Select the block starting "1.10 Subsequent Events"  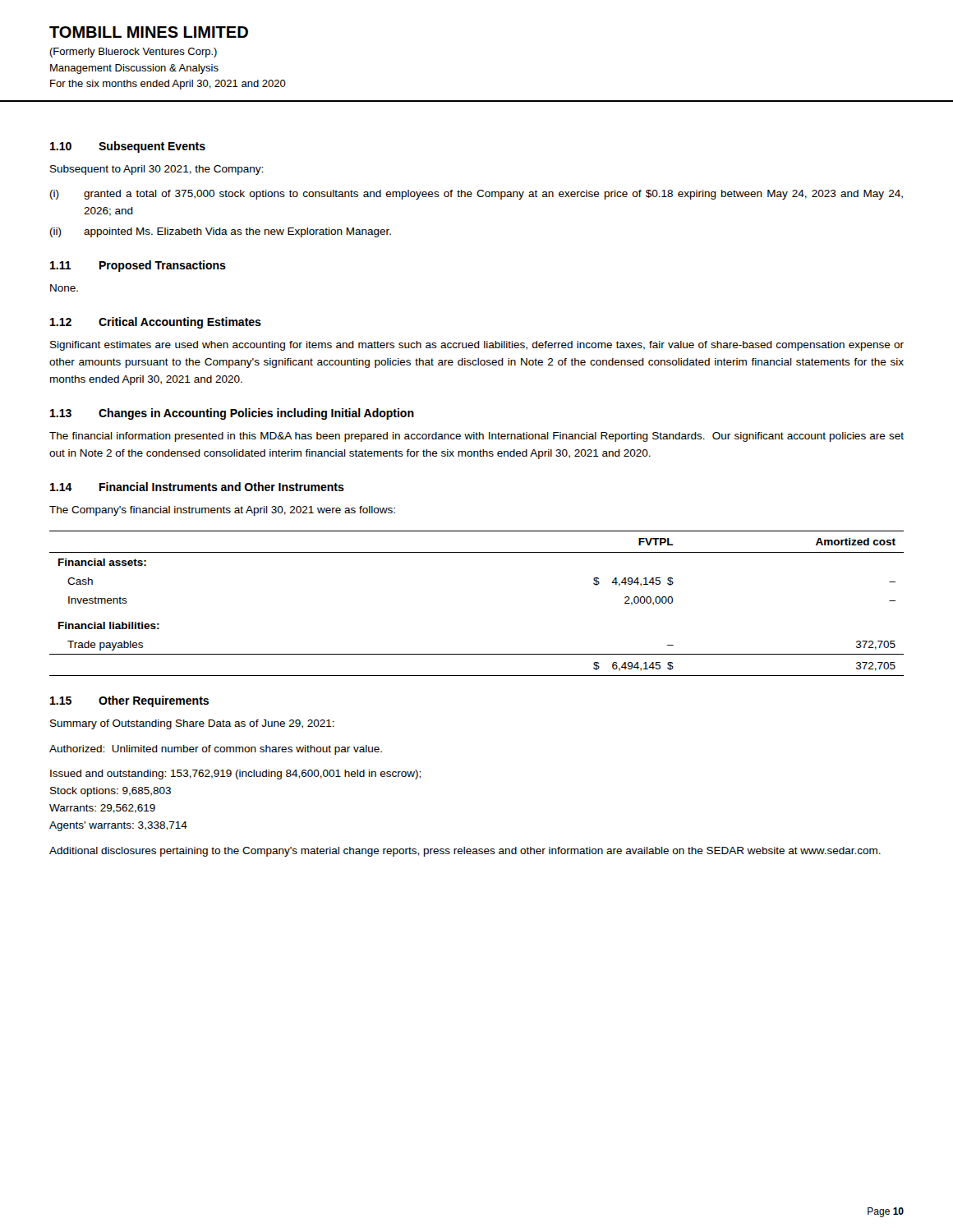pyautogui.click(x=127, y=146)
